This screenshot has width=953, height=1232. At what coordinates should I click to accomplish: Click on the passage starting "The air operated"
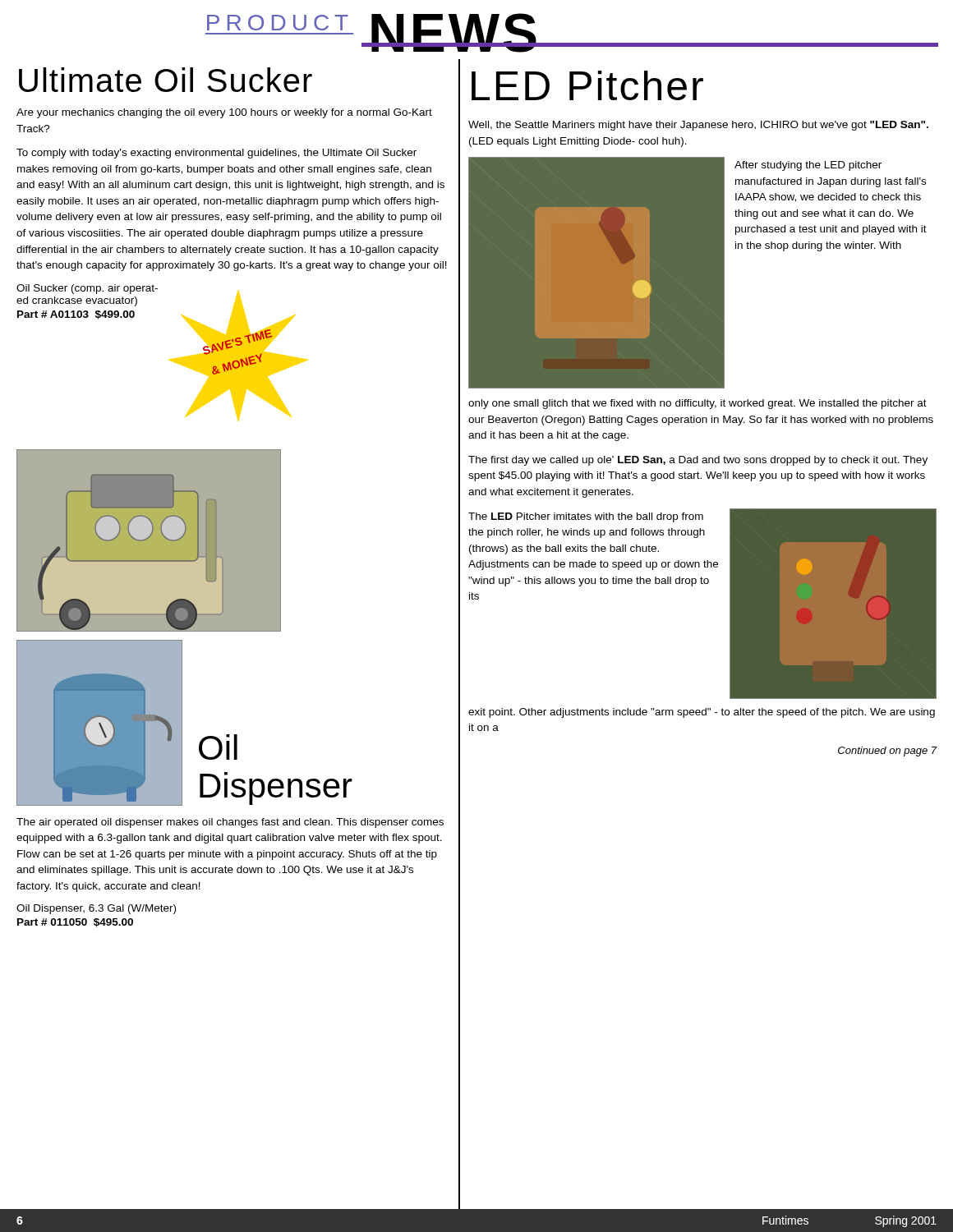pos(230,854)
